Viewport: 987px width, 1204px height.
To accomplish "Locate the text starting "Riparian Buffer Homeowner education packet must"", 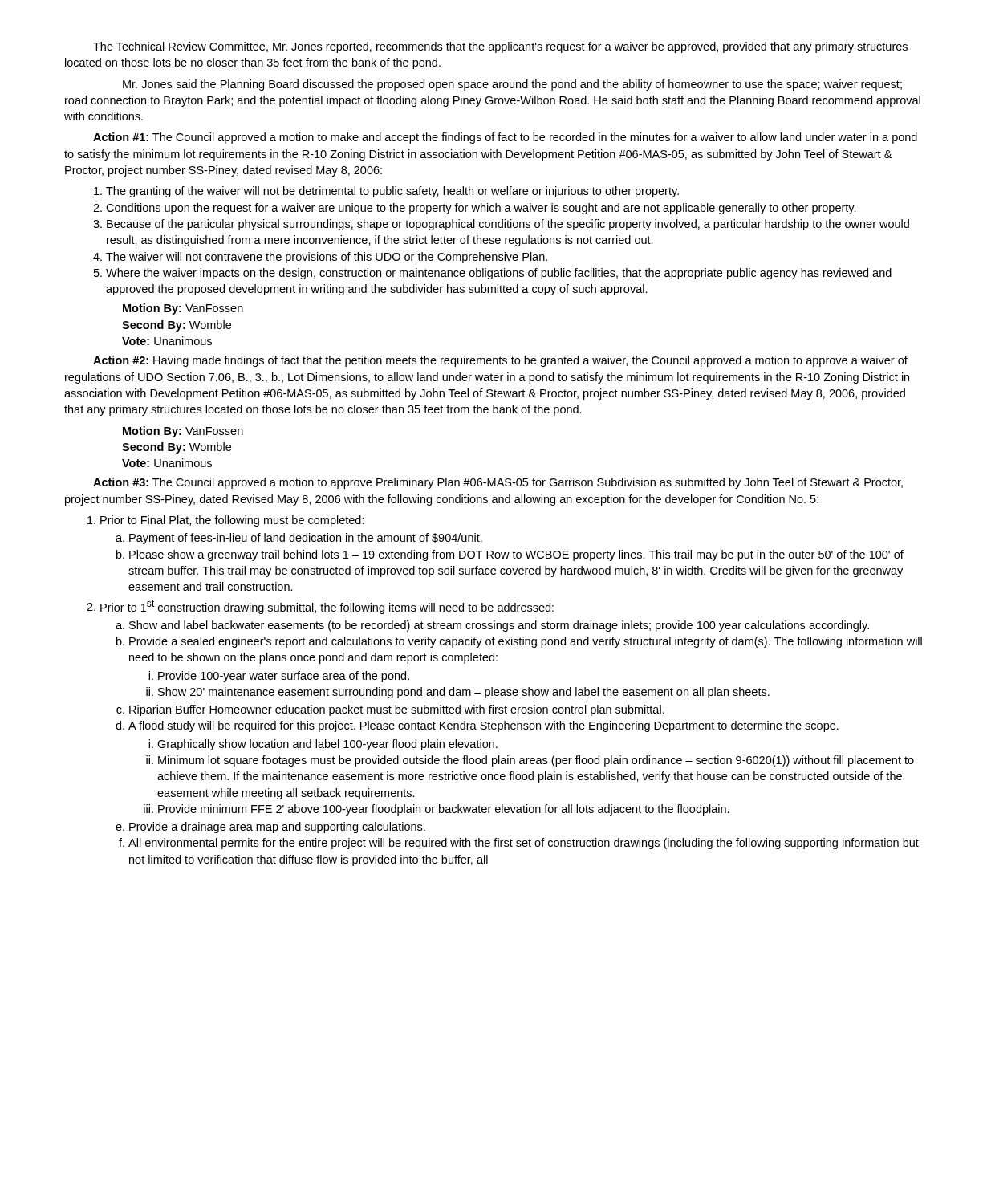I will click(x=526, y=710).
